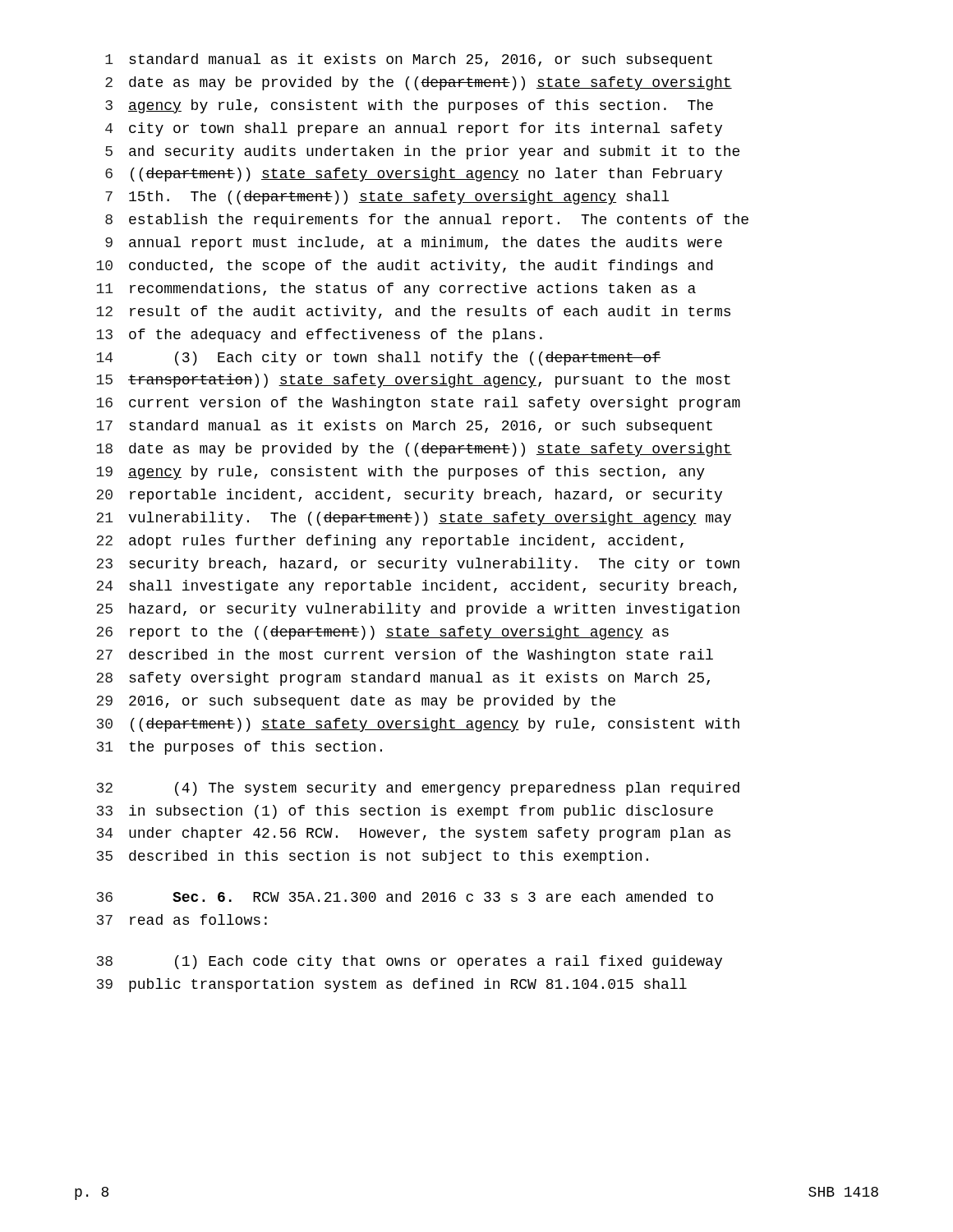
Task: Point to the block beginning "1standard manual as it exists"
Action: [476, 198]
